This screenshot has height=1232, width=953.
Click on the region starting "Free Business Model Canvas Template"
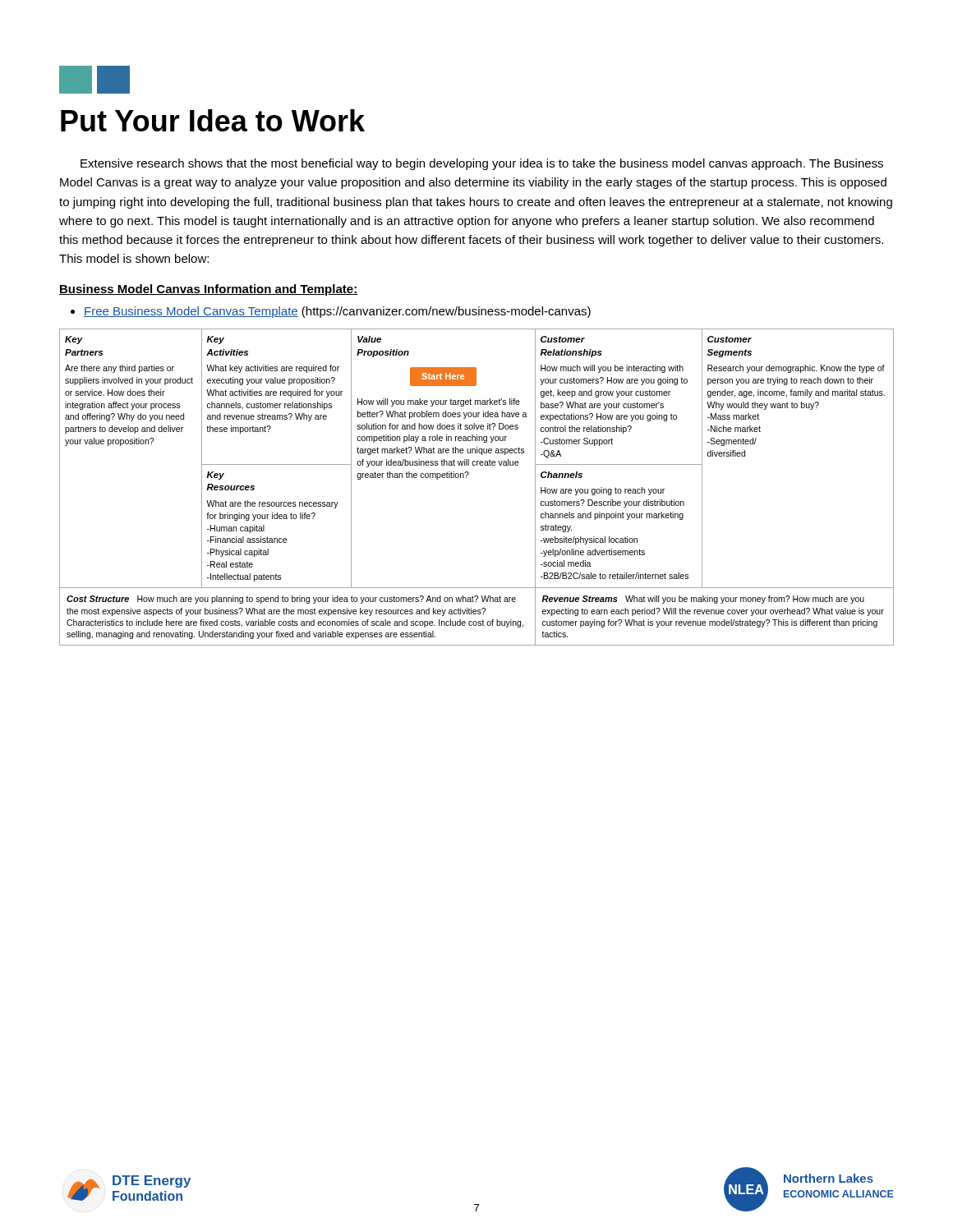point(489,311)
